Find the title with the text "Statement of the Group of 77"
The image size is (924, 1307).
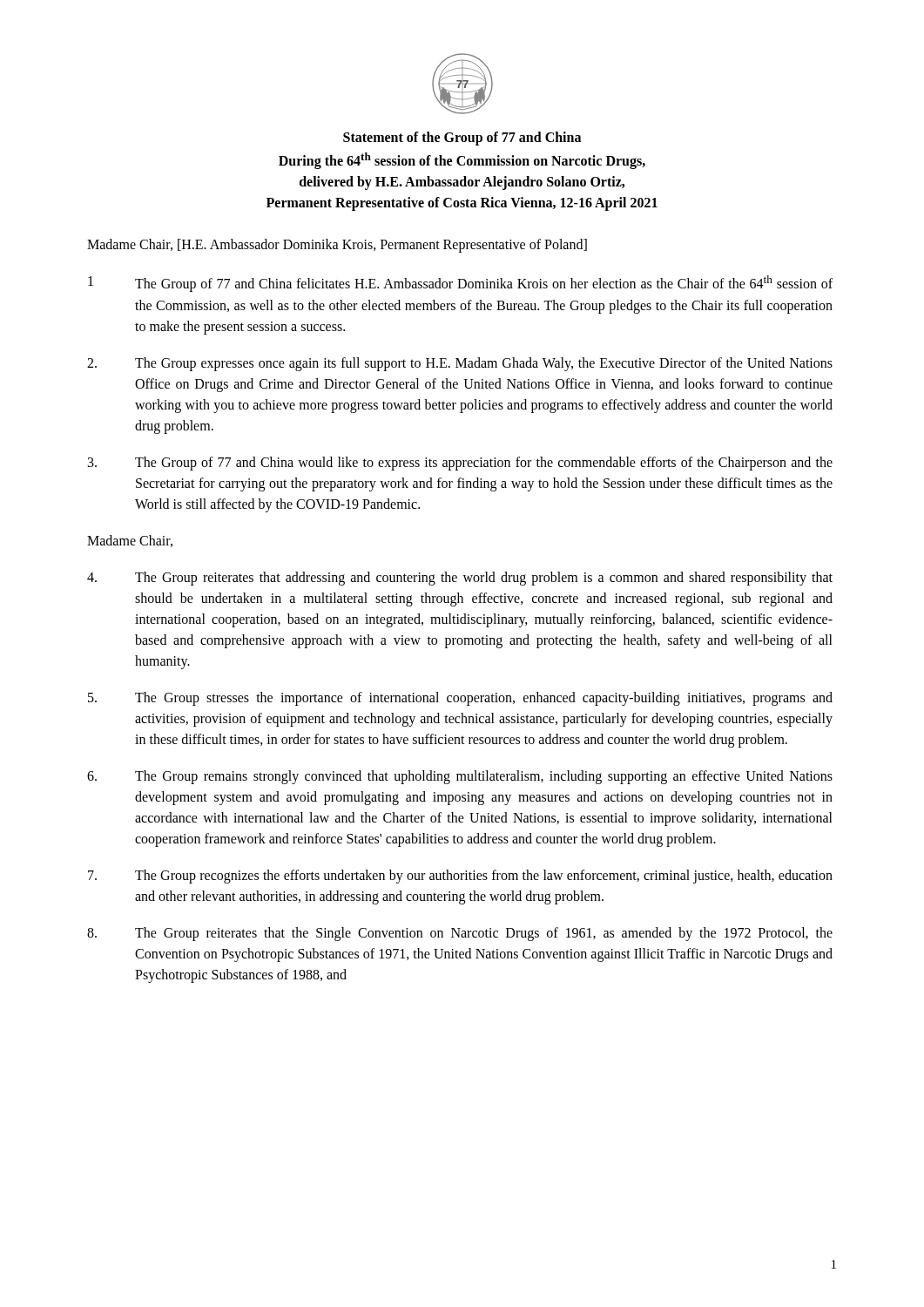click(462, 170)
